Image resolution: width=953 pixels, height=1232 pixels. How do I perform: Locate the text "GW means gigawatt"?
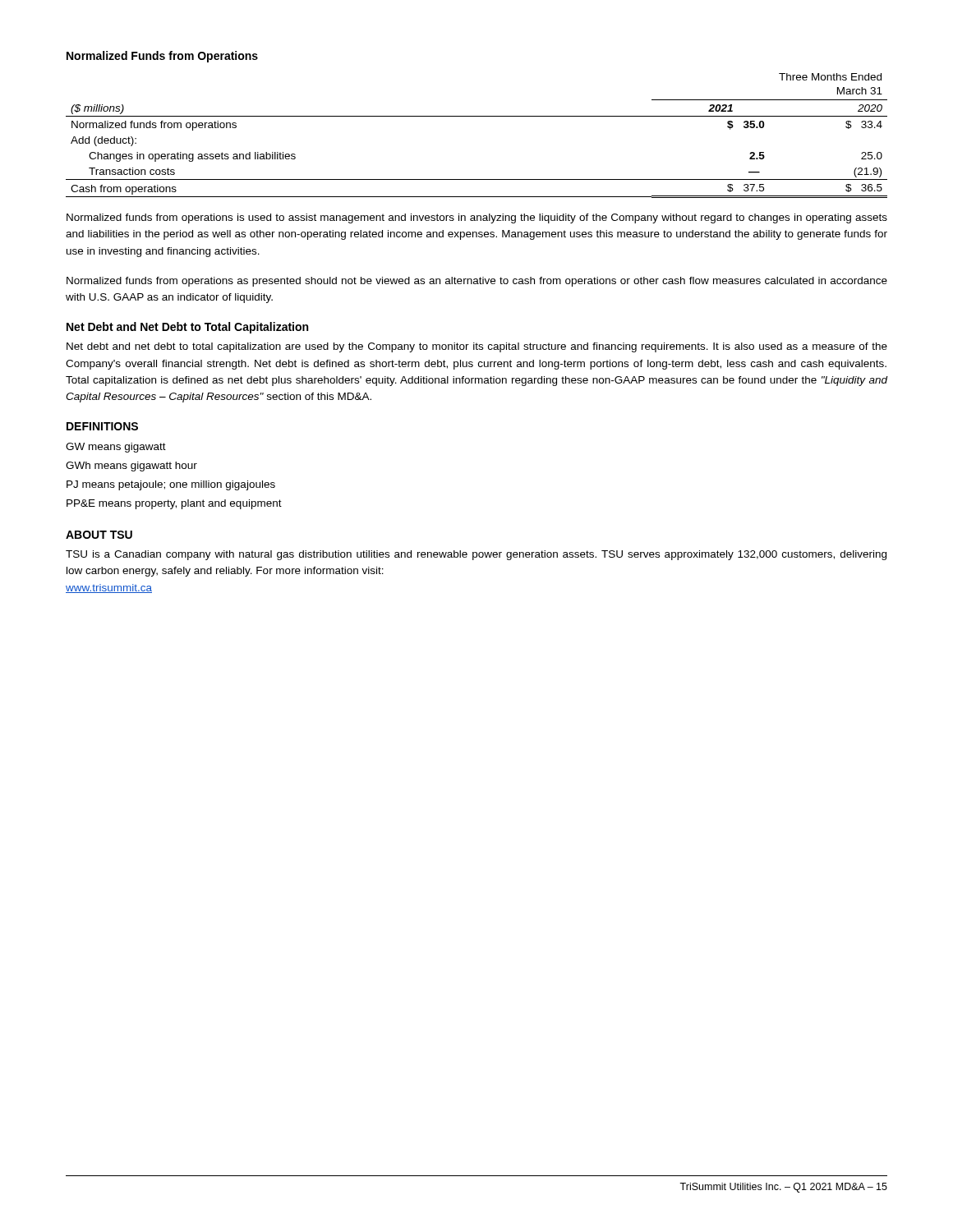116,447
